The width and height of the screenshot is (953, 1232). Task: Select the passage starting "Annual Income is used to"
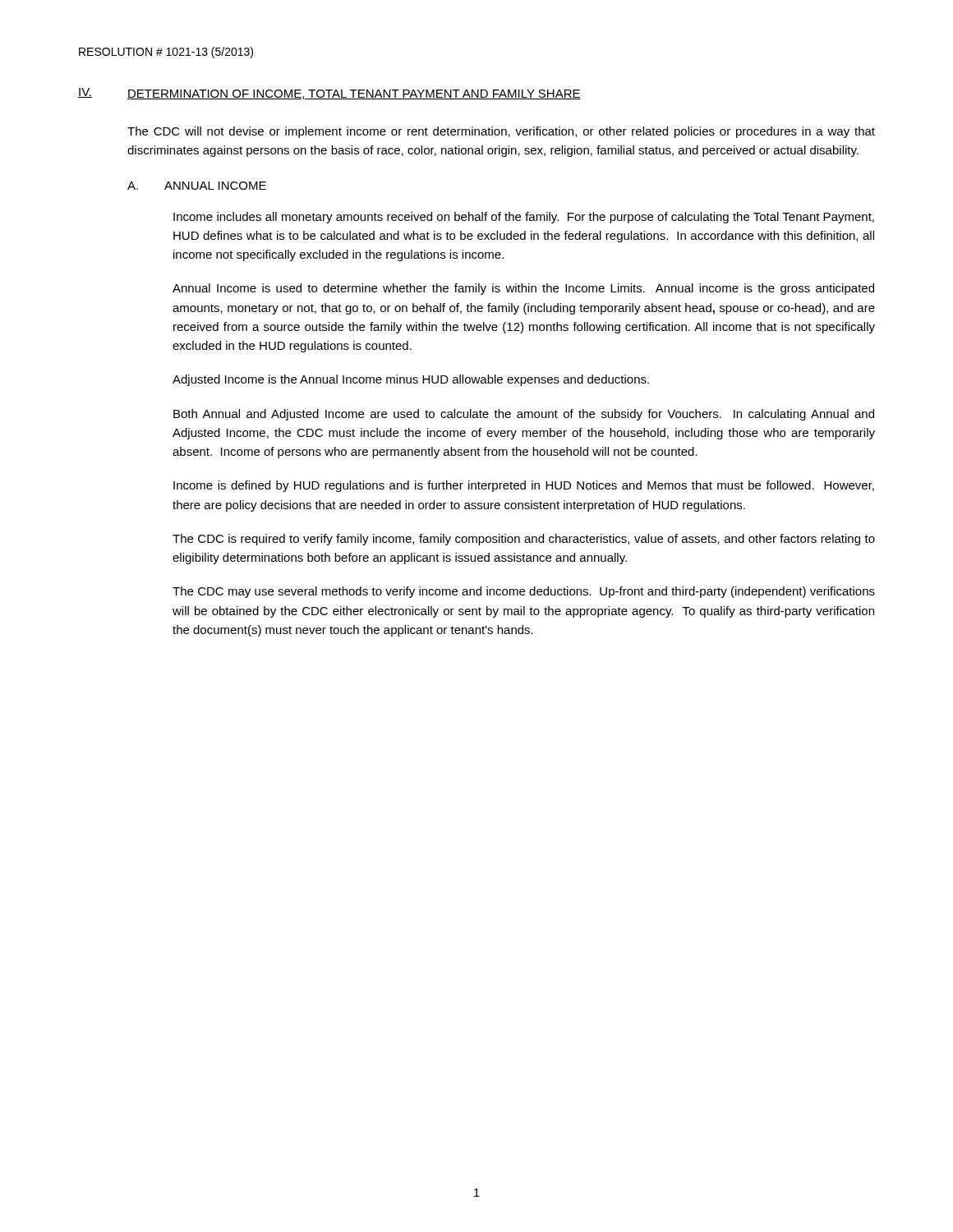tap(524, 317)
